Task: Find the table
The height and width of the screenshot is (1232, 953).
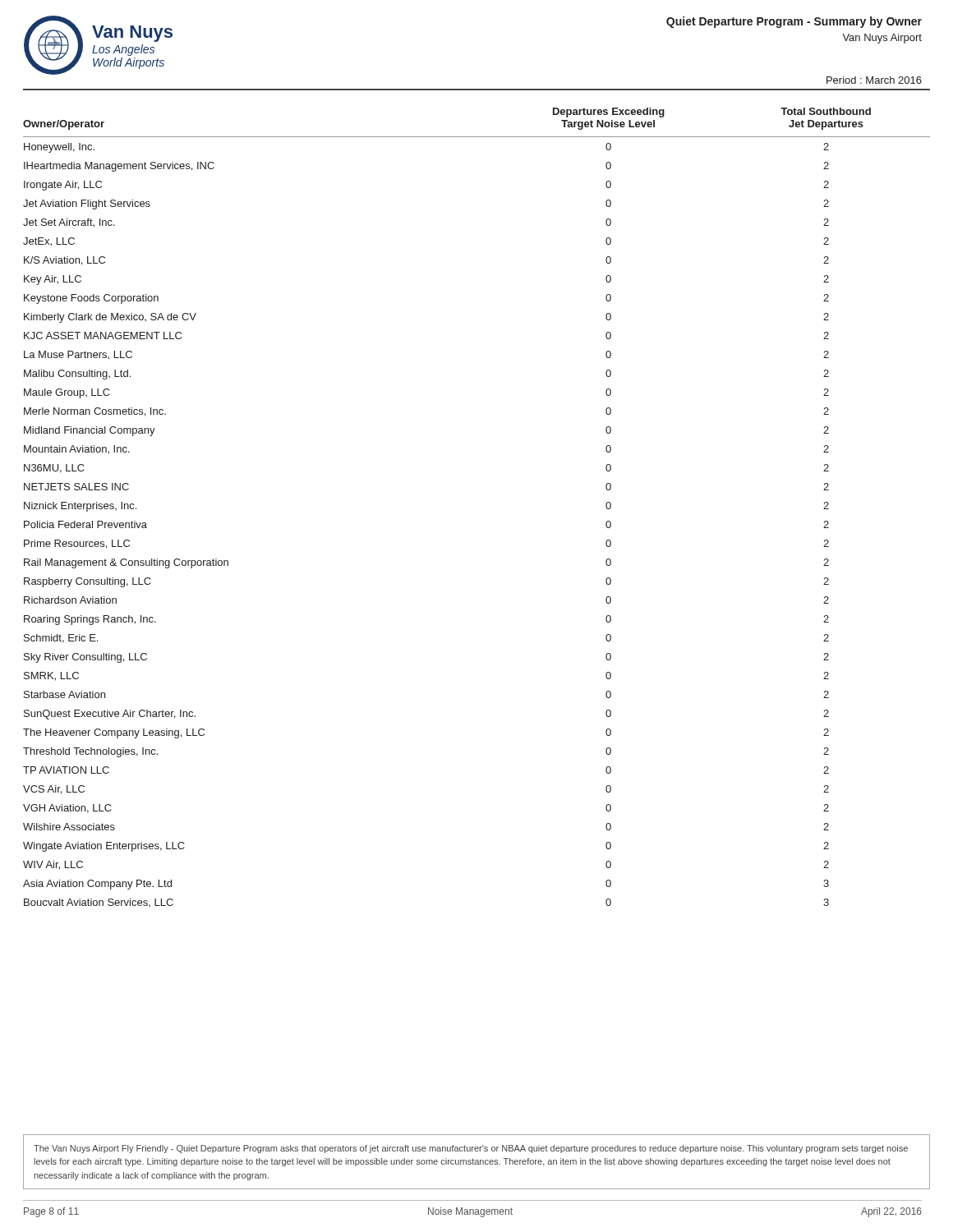Action: click(x=476, y=505)
